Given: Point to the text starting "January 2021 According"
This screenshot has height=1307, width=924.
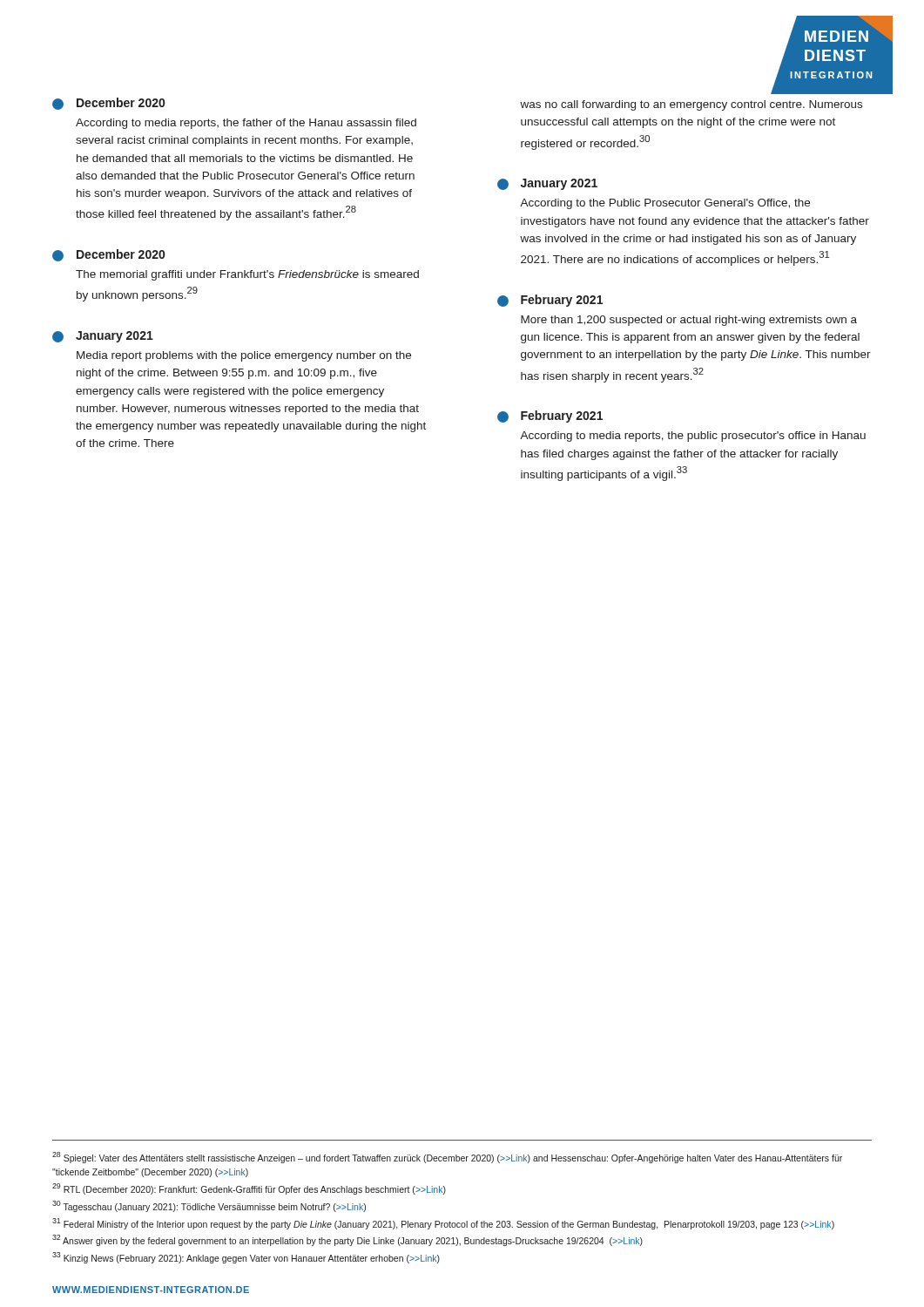Looking at the screenshot, I should tap(684, 222).
